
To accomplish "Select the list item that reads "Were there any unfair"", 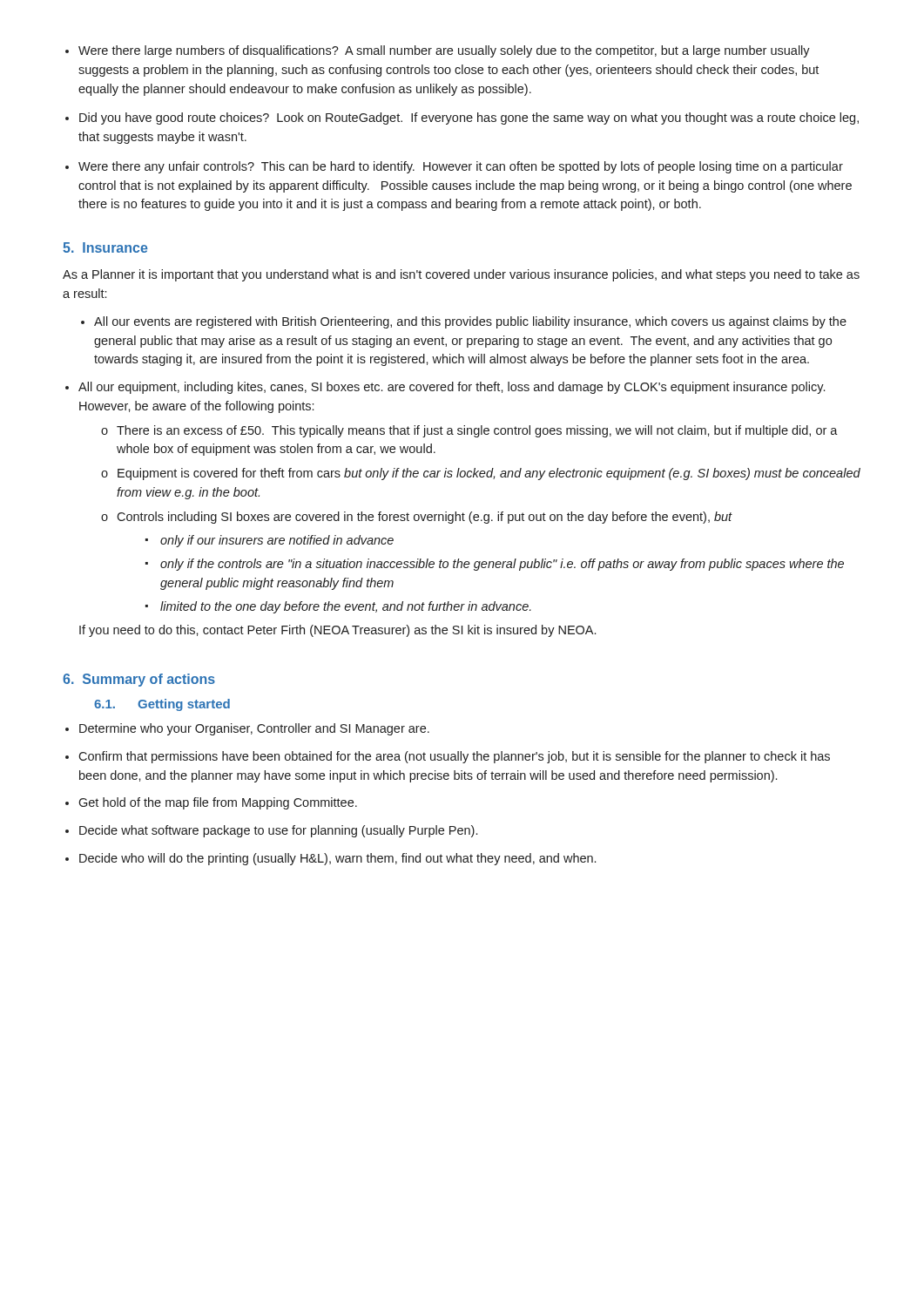I will pyautogui.click(x=470, y=186).
